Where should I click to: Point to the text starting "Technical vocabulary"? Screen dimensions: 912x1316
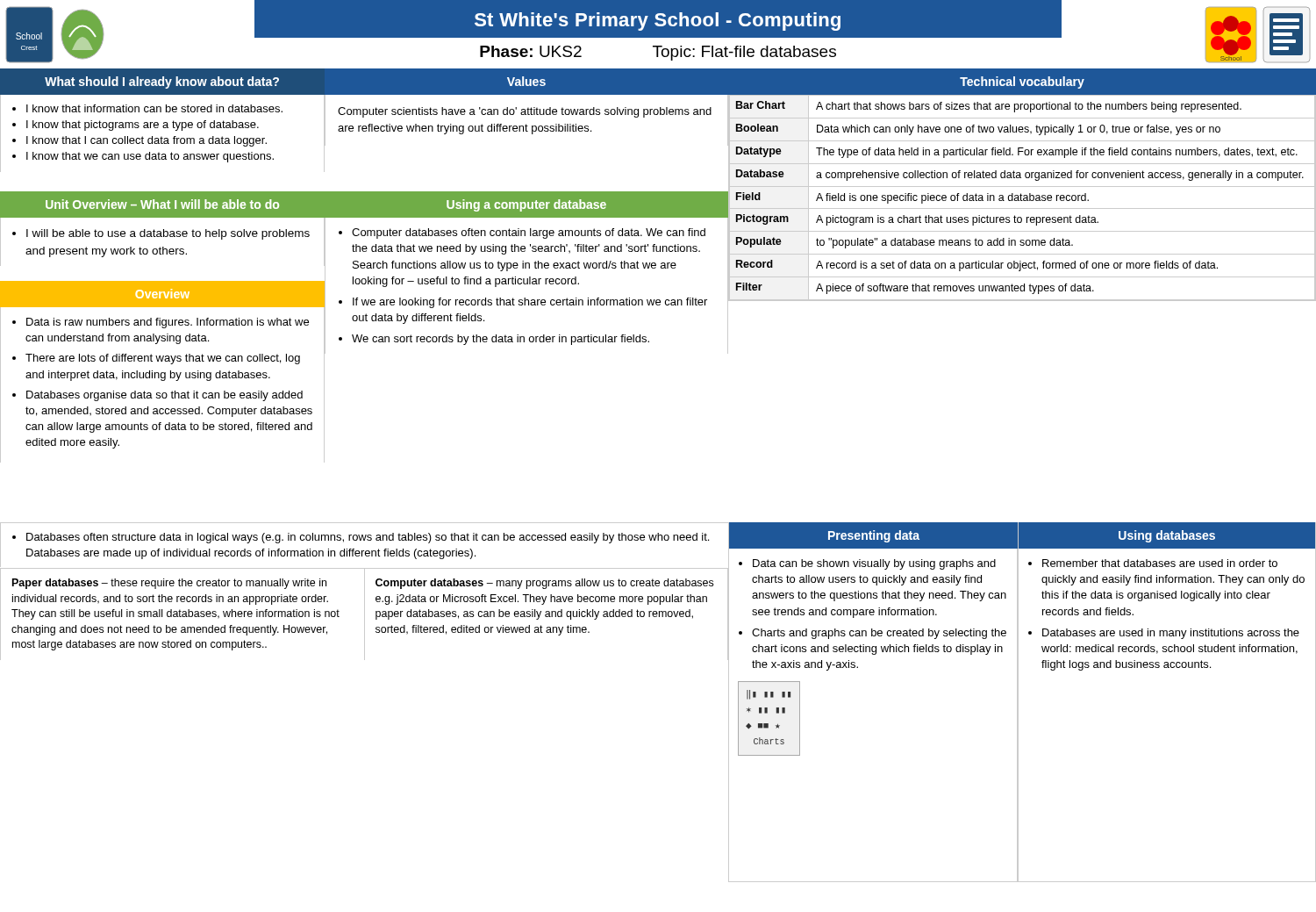(1022, 82)
